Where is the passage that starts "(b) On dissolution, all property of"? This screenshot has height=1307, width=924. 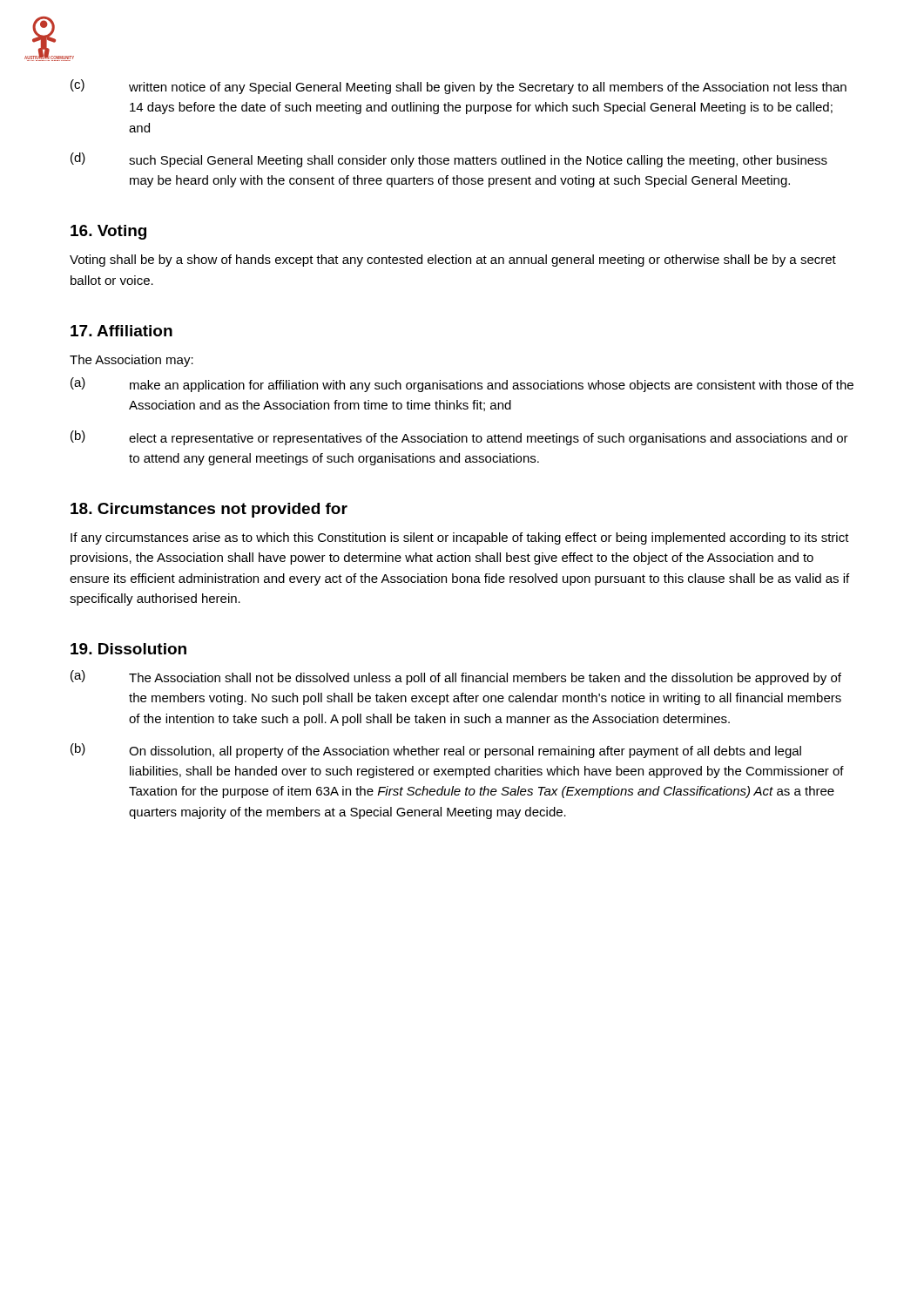tap(462, 781)
